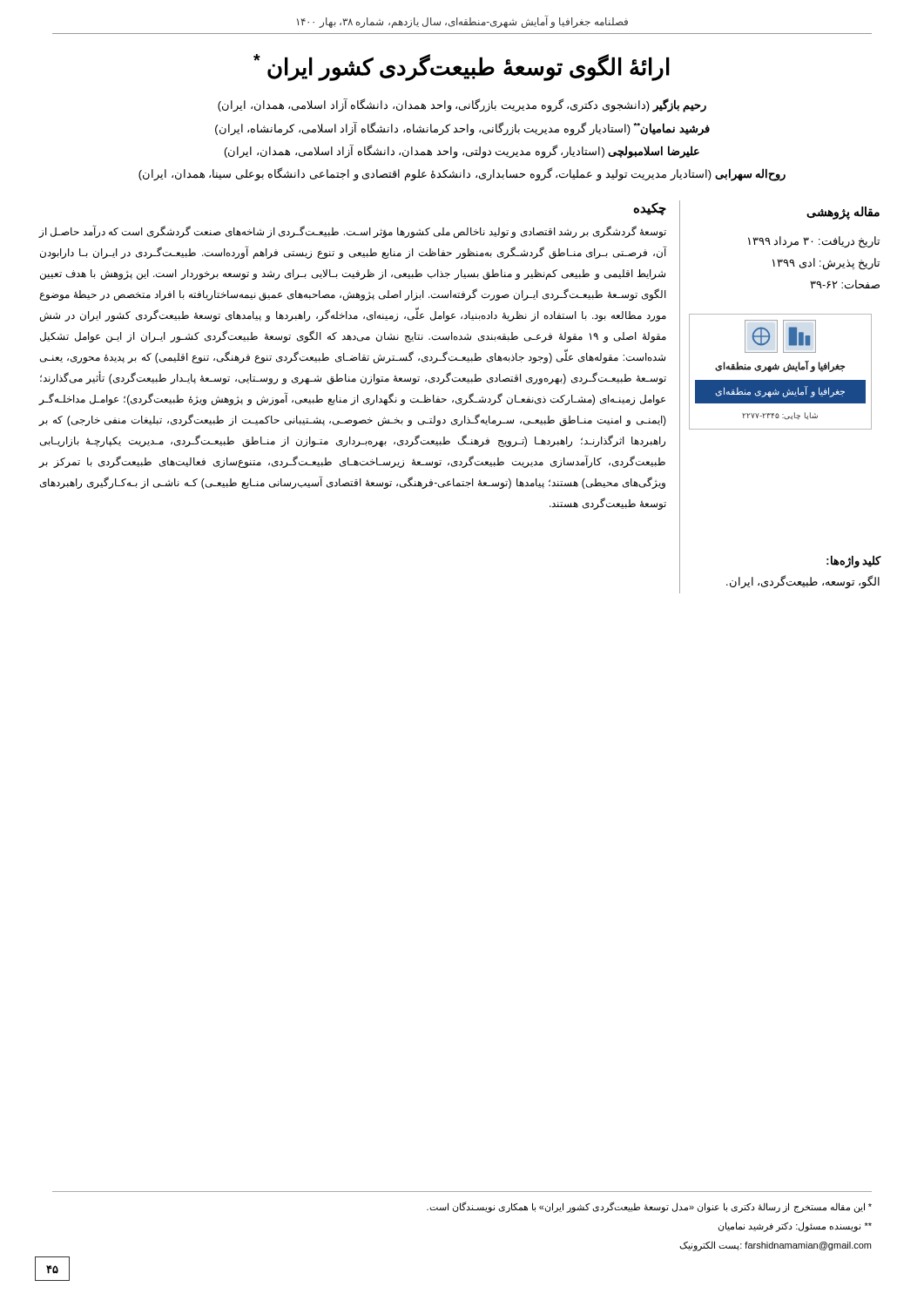This screenshot has width=924, height=1307.
Task: Find the text block with the text "توسعهٔ گردشگری بر رشد اقتصادی و تولید ناخالص"
Action: coord(353,368)
